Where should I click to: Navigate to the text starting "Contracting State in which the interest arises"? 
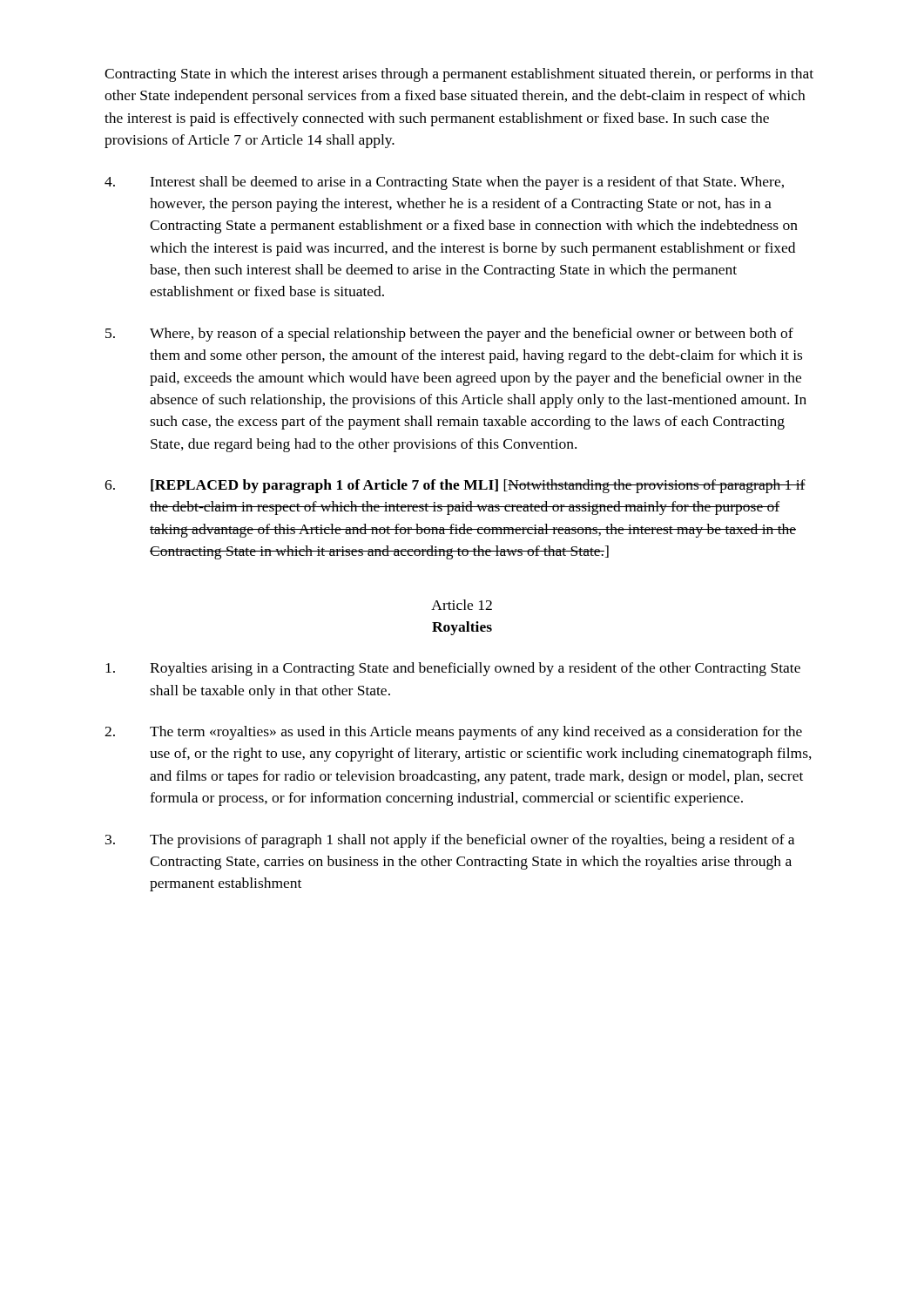[462, 107]
